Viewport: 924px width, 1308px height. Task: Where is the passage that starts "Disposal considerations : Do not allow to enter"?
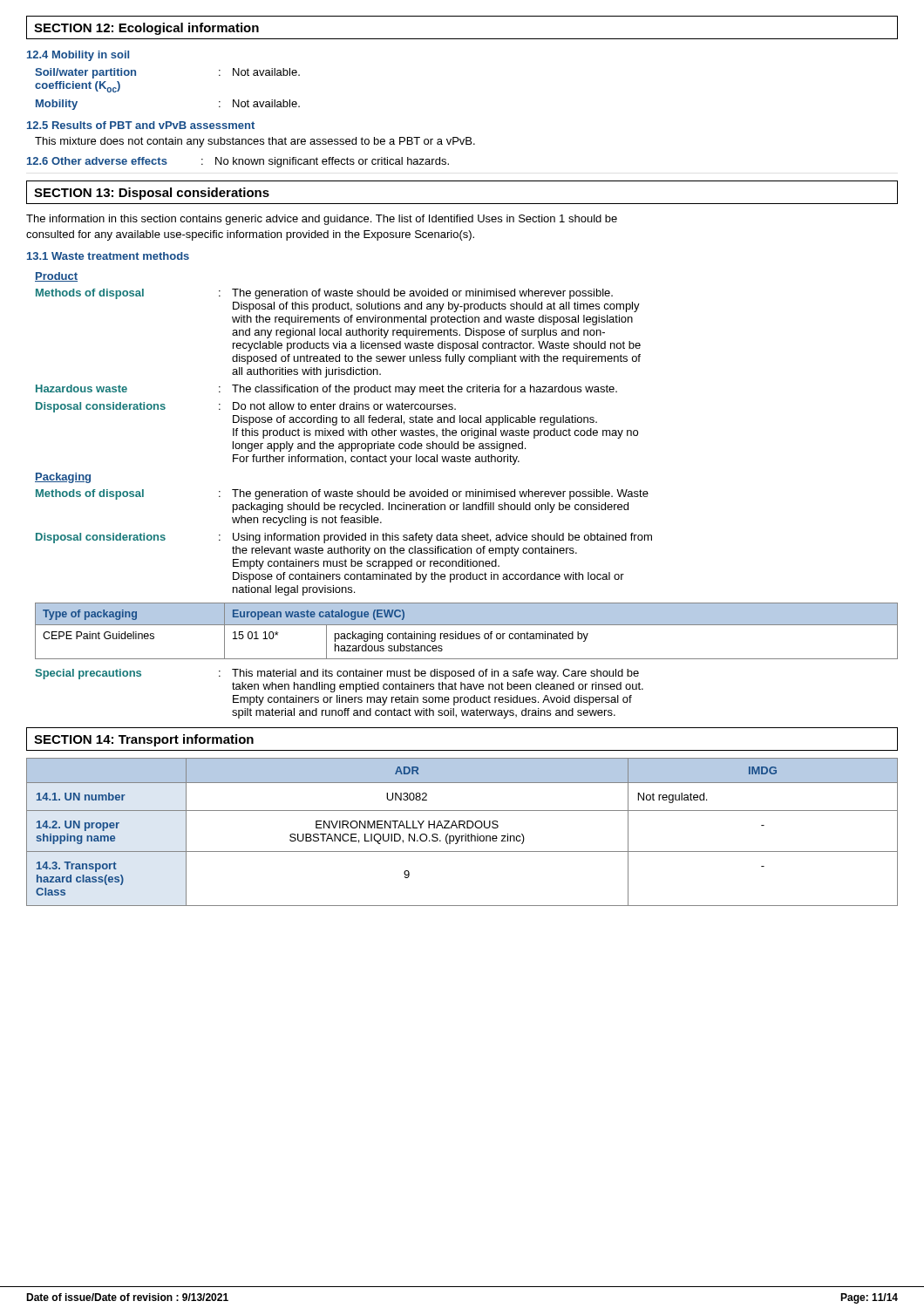coord(466,432)
